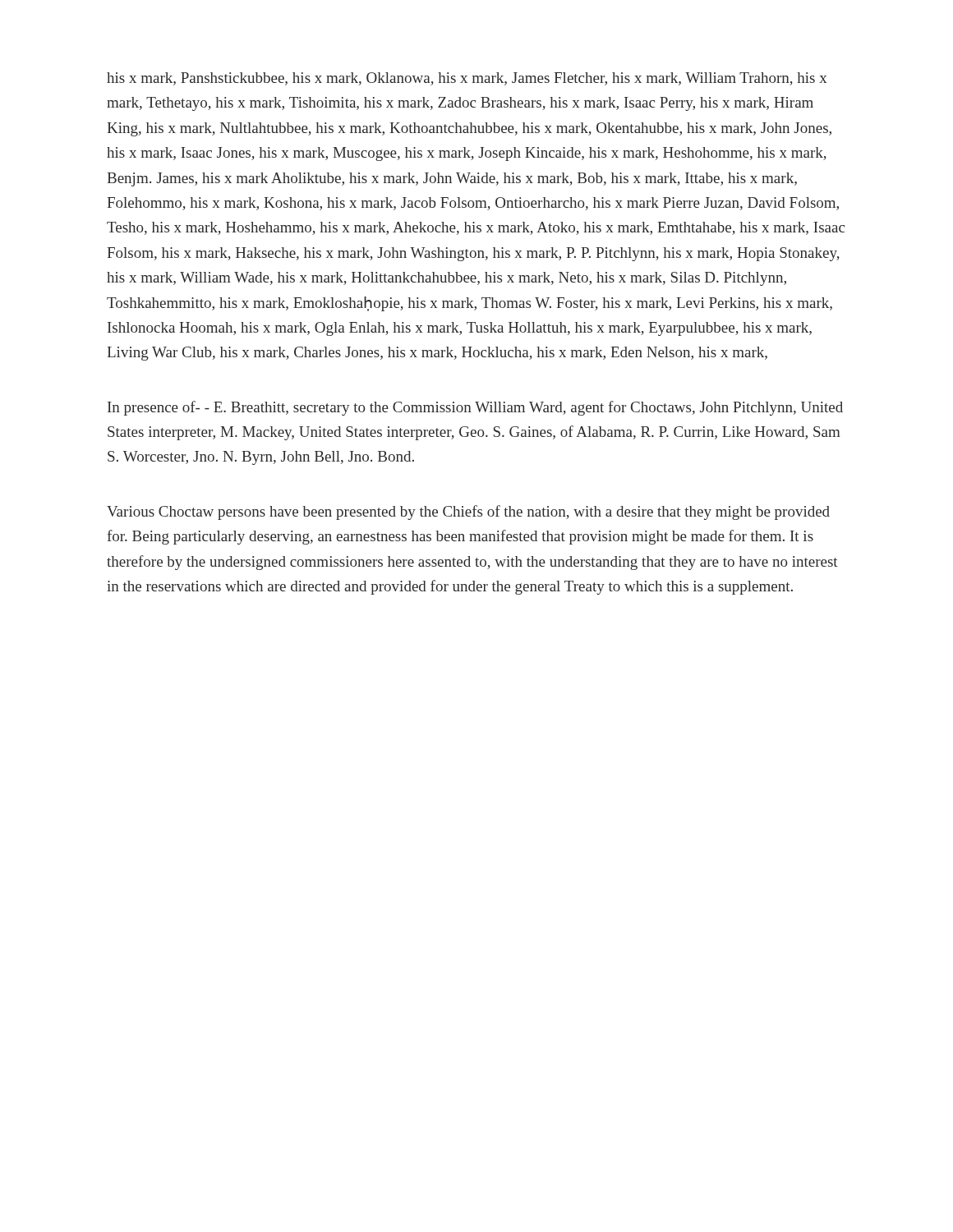This screenshot has height=1232, width=953.
Task: Where is the passage that starts "his x mark, Panshstickubbee,"?
Action: pyautogui.click(x=476, y=215)
